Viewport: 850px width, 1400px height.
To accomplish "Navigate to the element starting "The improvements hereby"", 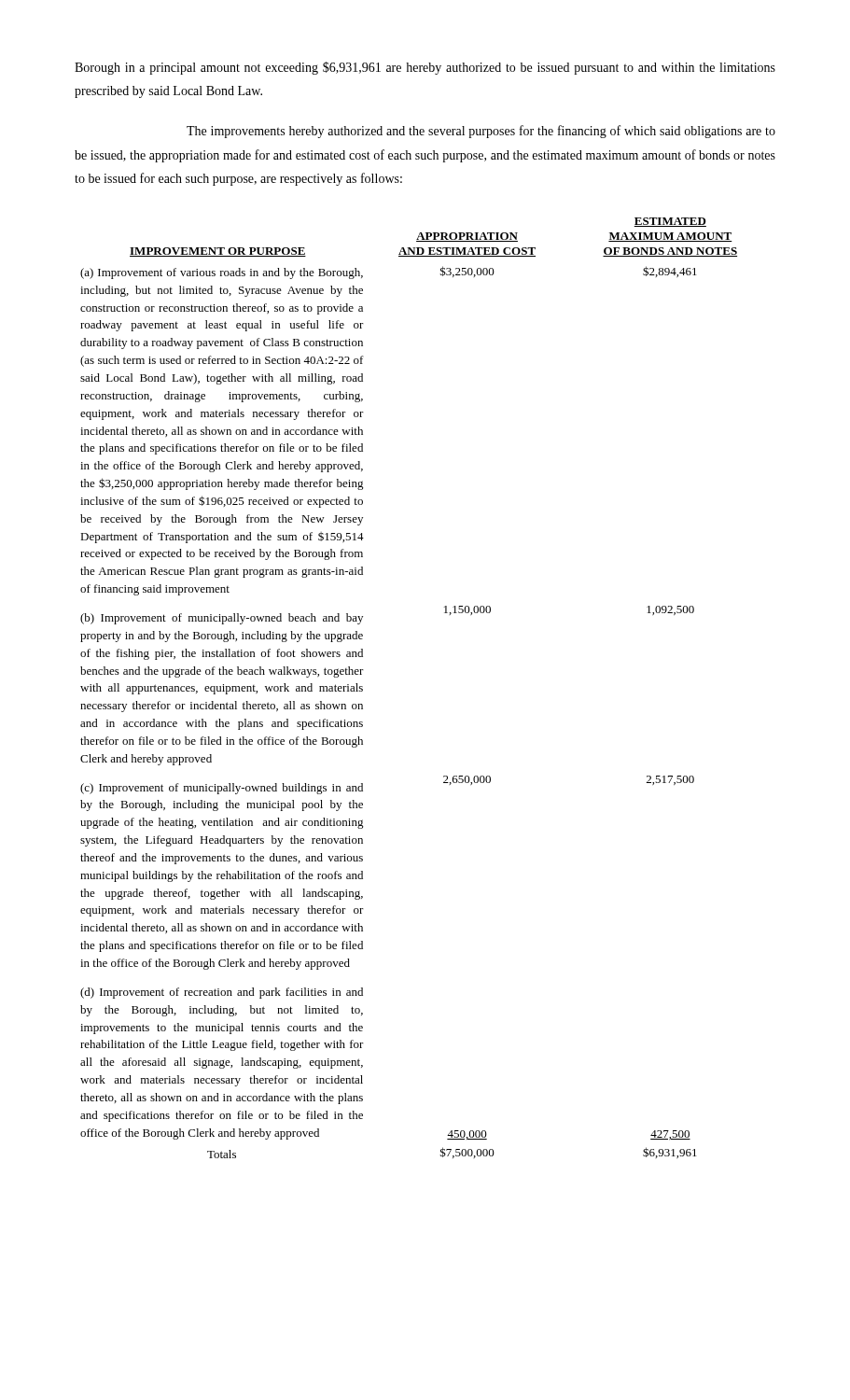I will 425,155.
